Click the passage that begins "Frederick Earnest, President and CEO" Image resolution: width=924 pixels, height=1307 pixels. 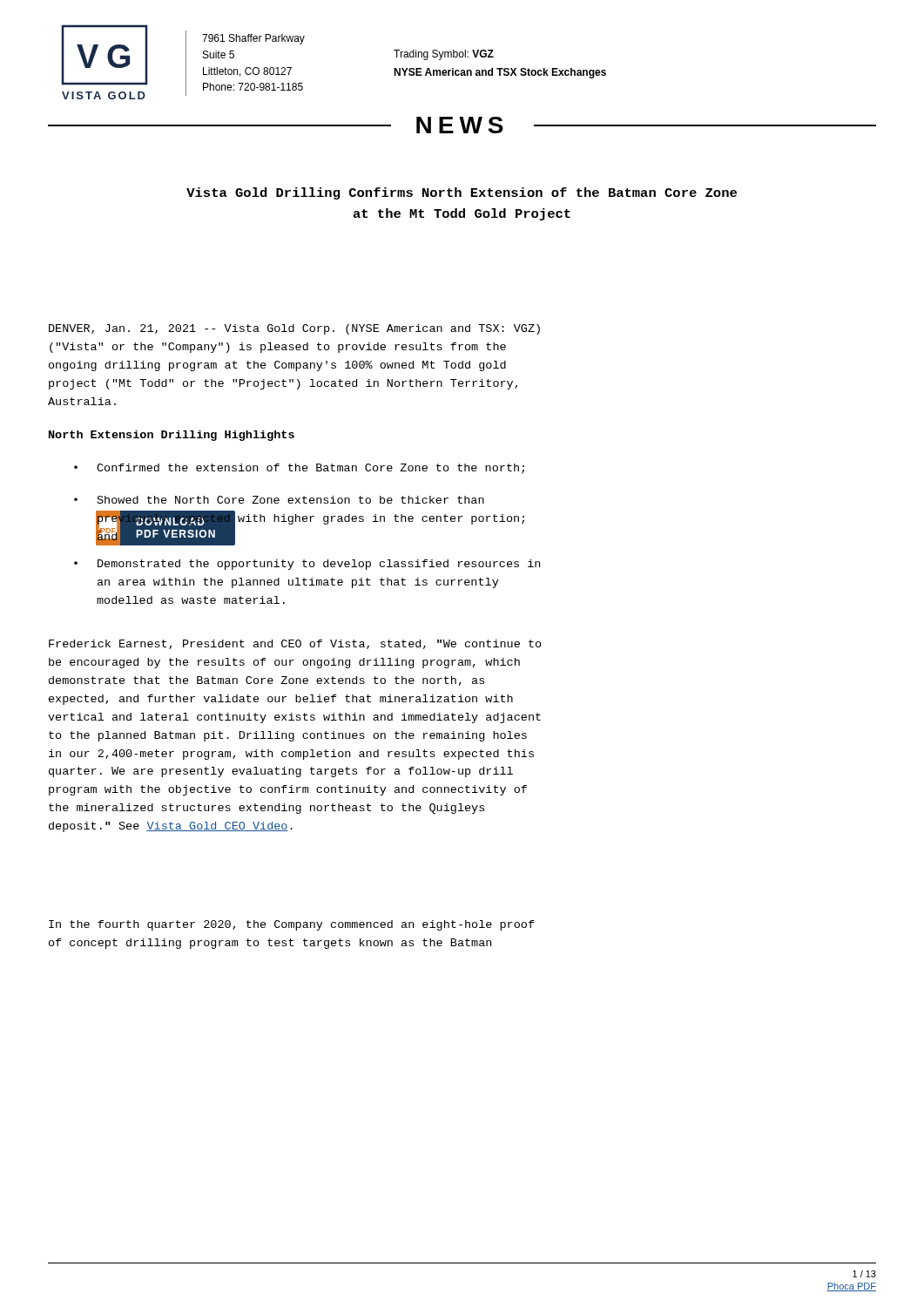(462, 736)
